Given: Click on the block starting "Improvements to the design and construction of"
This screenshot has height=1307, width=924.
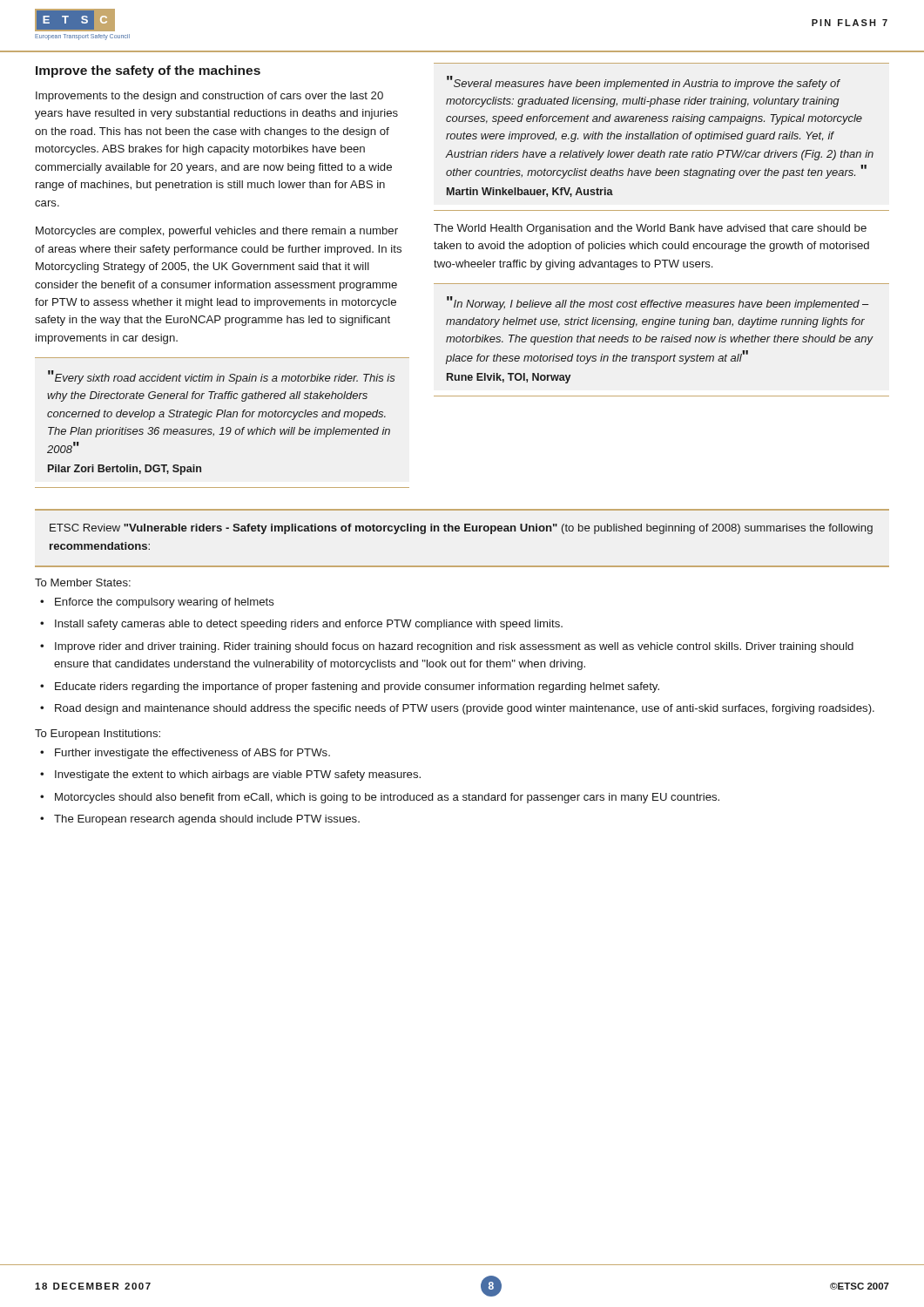Looking at the screenshot, I should [x=216, y=149].
